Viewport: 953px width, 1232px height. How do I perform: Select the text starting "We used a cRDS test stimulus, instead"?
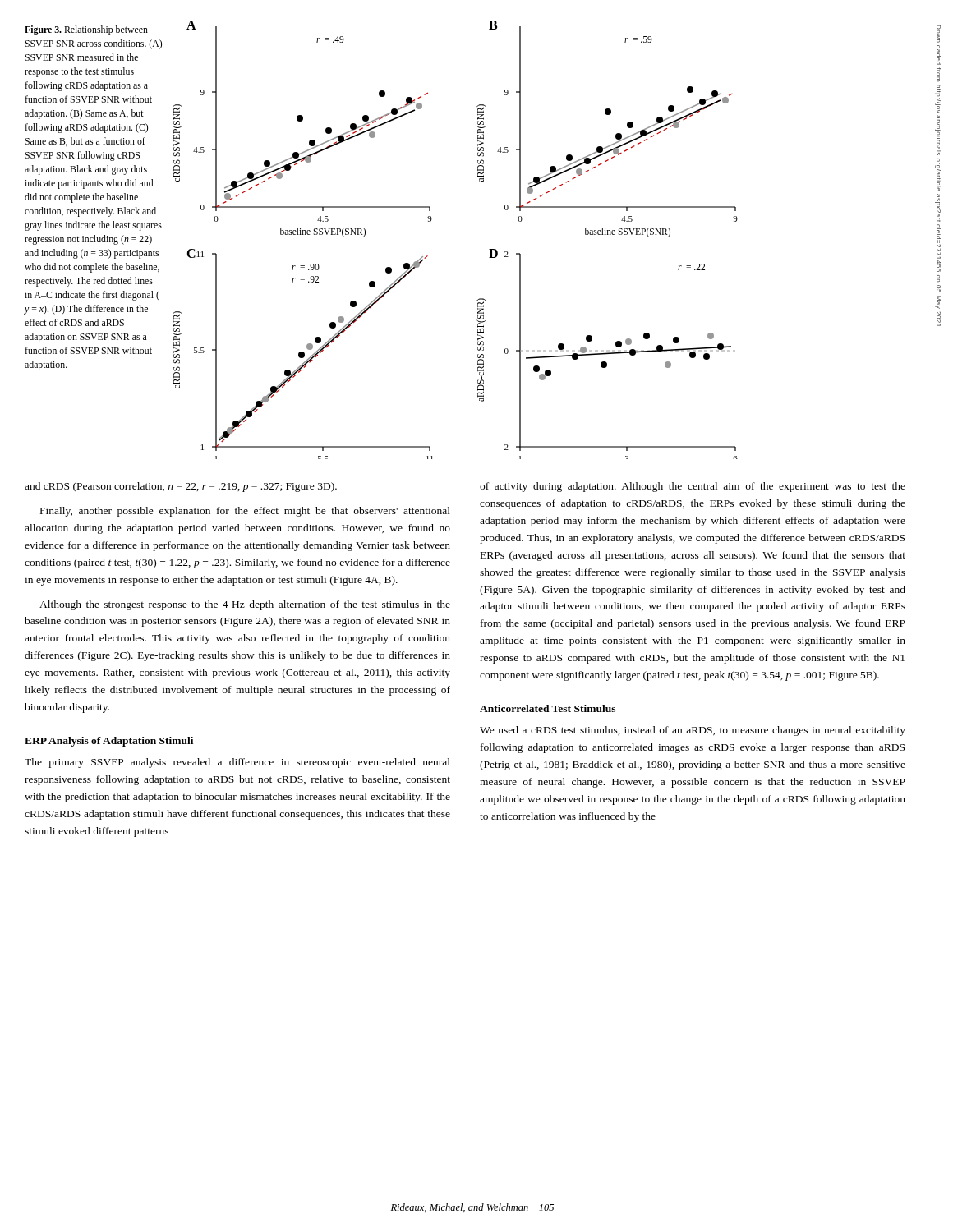(x=693, y=774)
